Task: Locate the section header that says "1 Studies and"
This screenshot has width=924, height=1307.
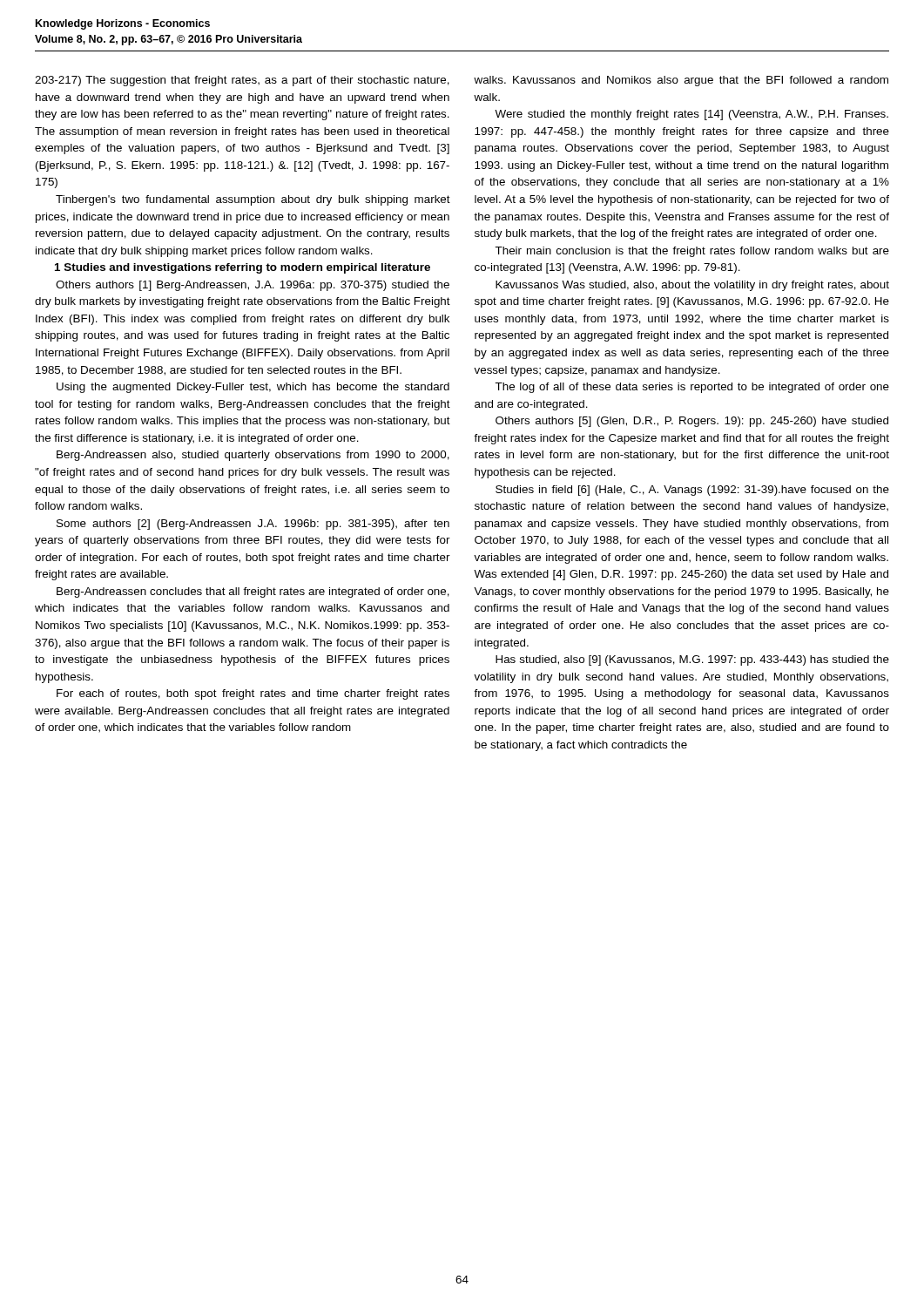Action: pyautogui.click(x=242, y=267)
